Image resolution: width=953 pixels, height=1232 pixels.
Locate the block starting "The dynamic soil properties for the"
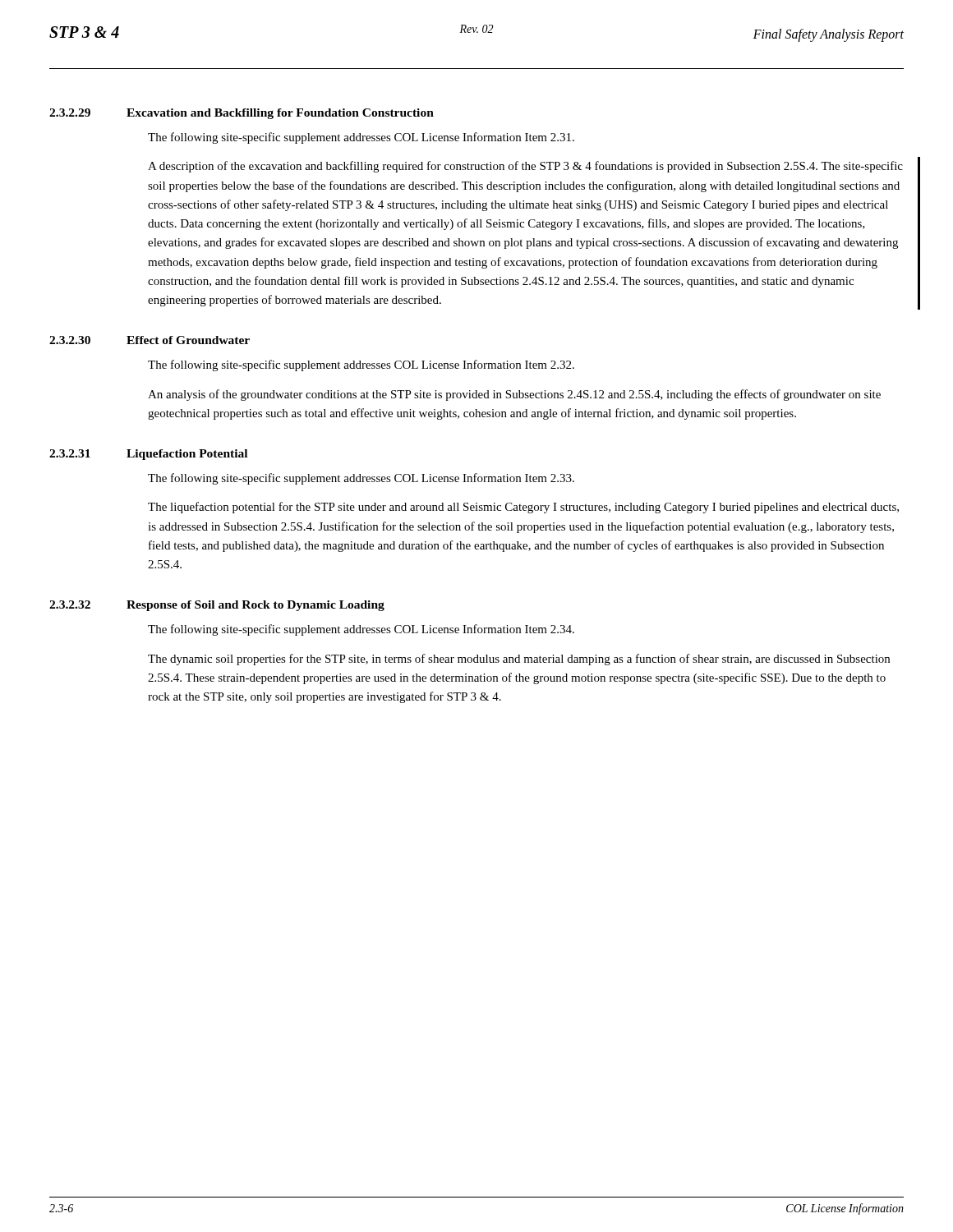[519, 677]
